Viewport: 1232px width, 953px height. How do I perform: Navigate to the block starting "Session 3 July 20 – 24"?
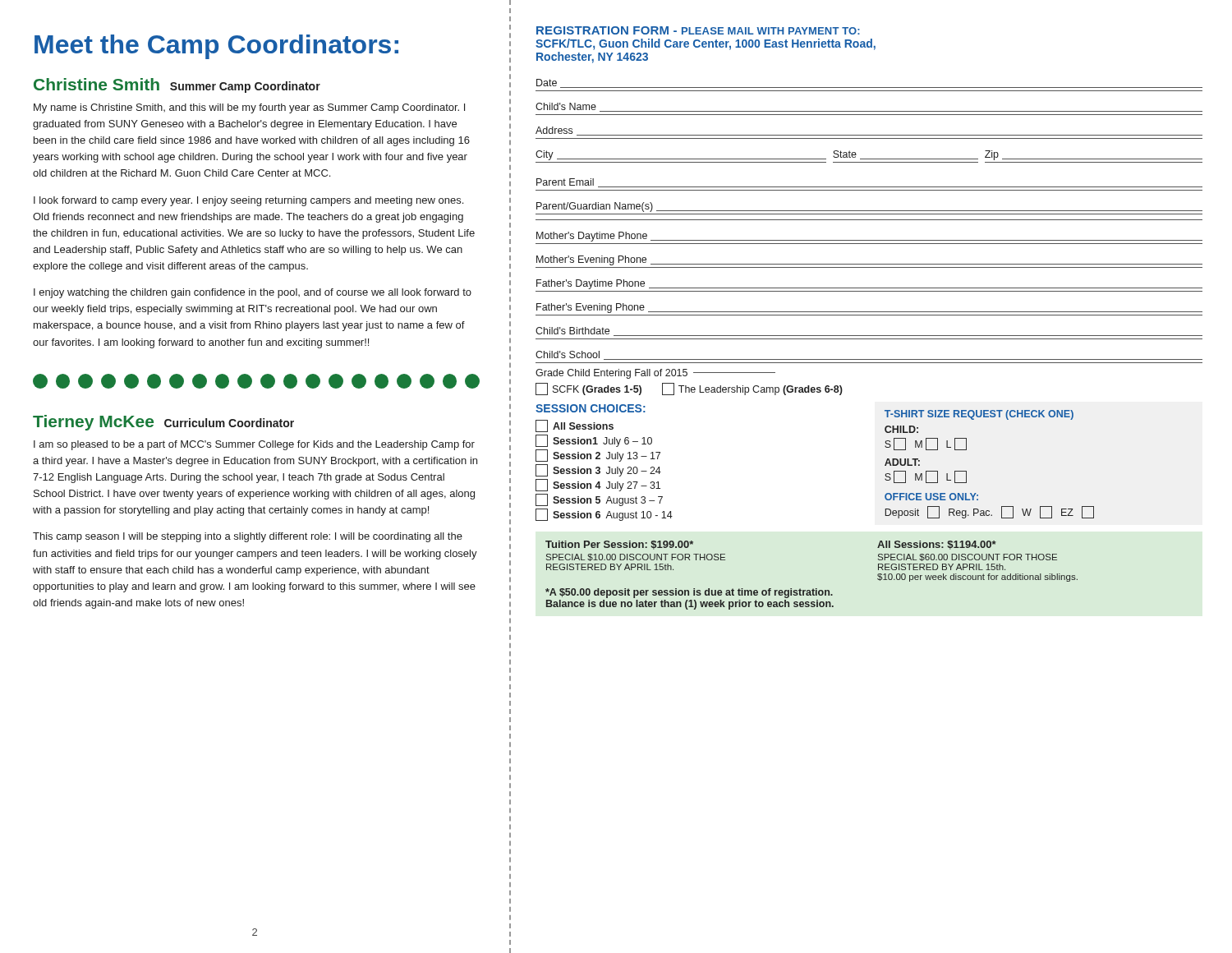(x=598, y=470)
